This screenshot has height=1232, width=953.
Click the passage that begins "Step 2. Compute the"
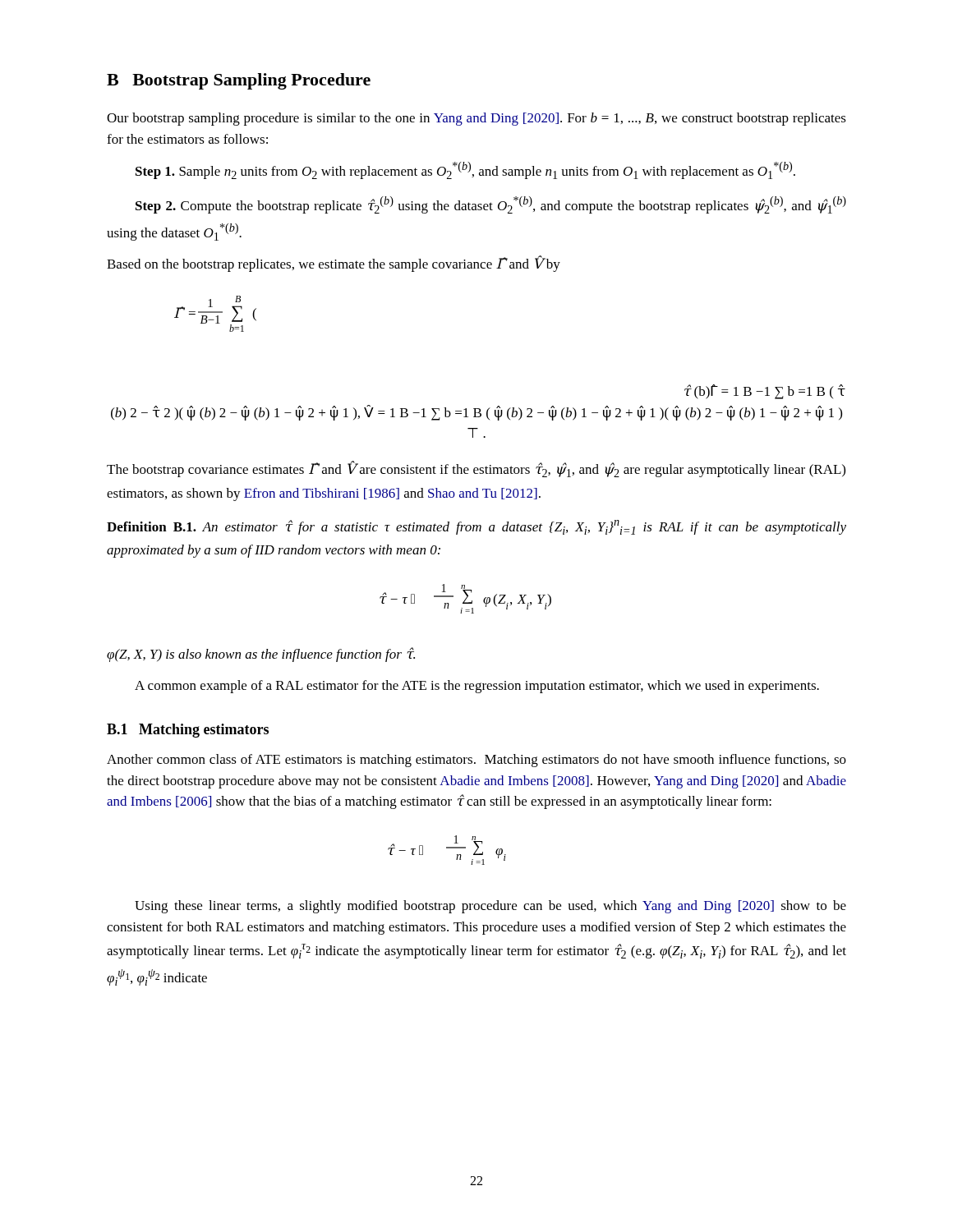[476, 219]
